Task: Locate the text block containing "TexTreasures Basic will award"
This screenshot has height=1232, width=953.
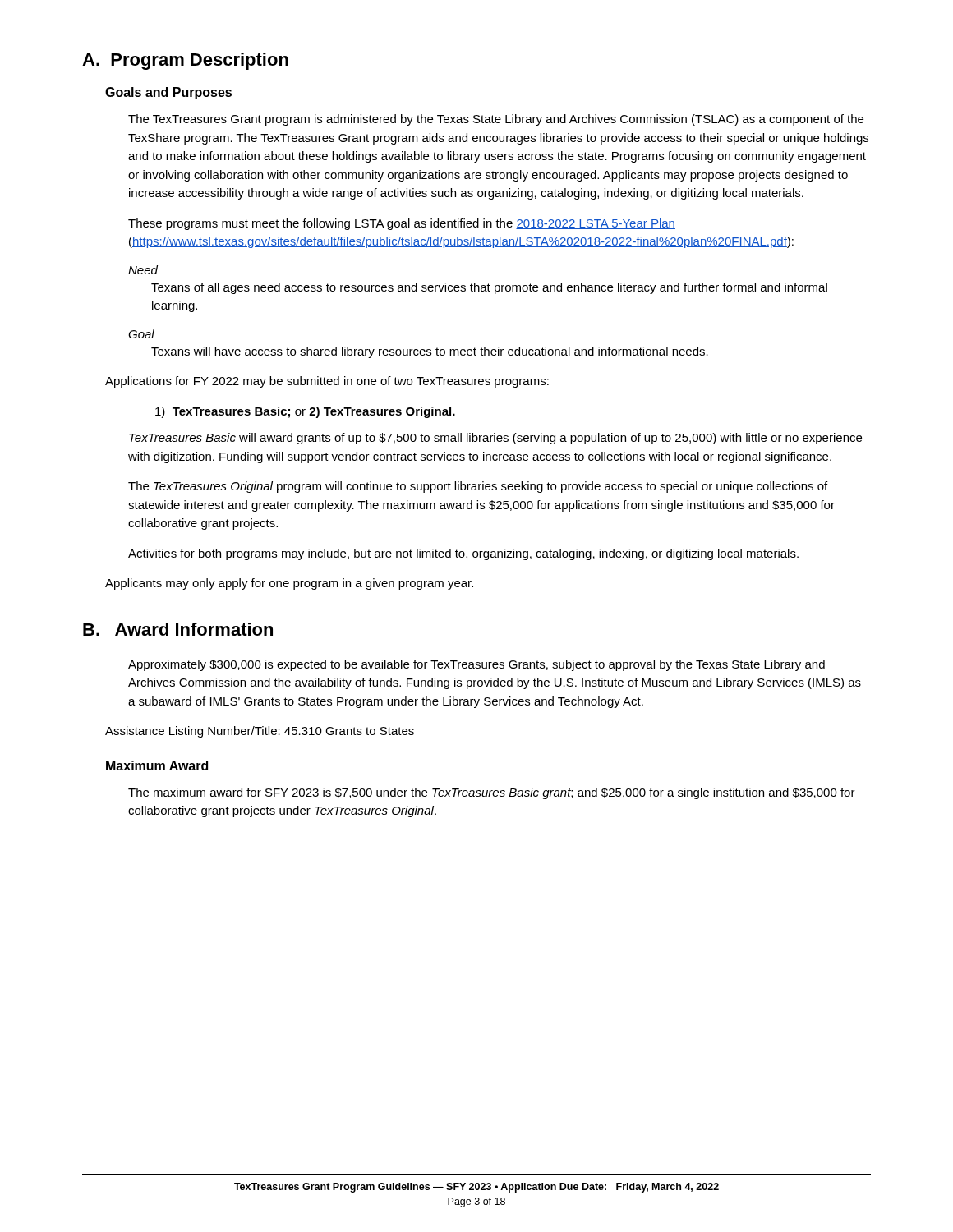Action: (495, 447)
